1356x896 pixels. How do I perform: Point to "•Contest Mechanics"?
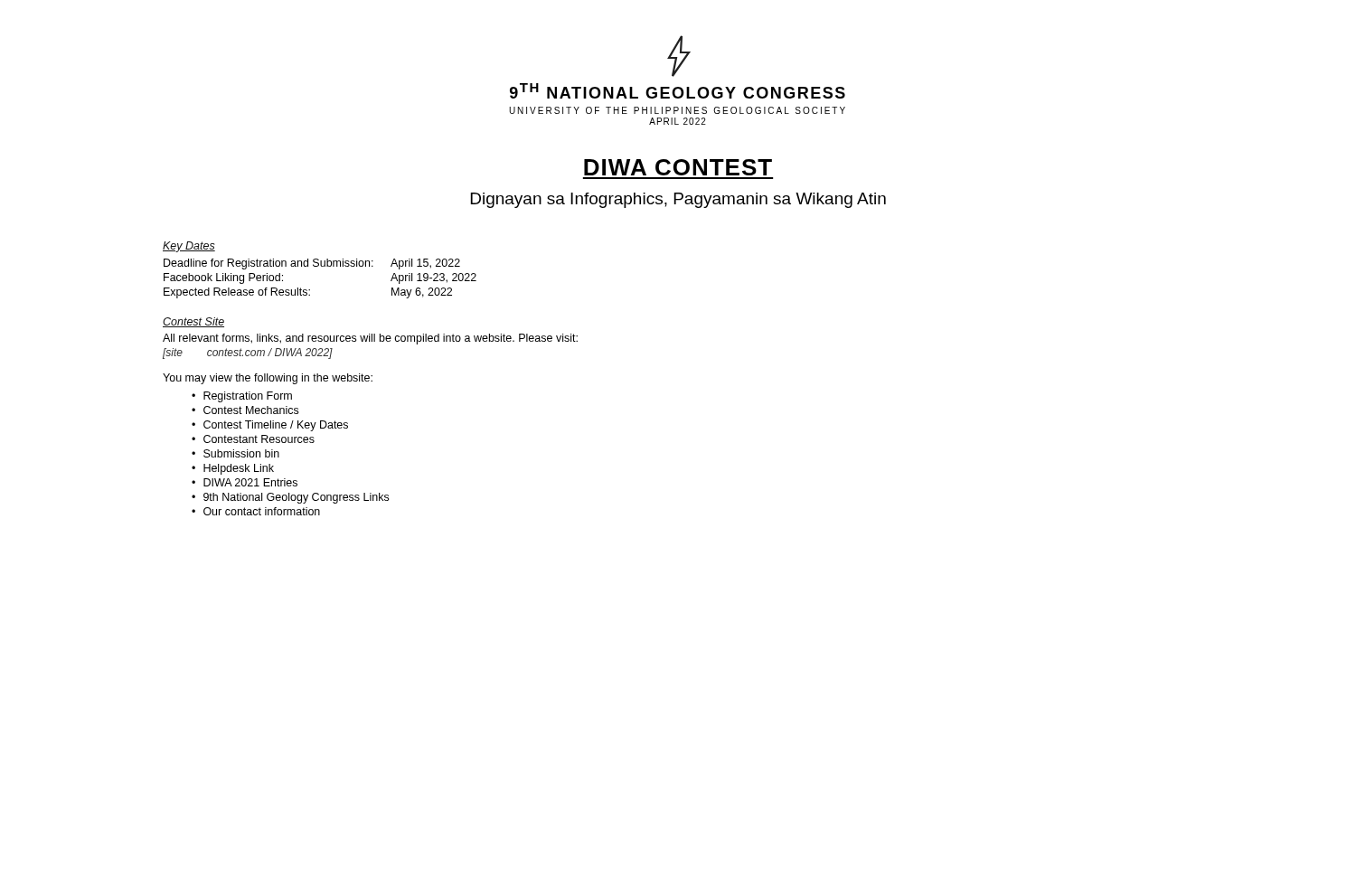coord(245,411)
